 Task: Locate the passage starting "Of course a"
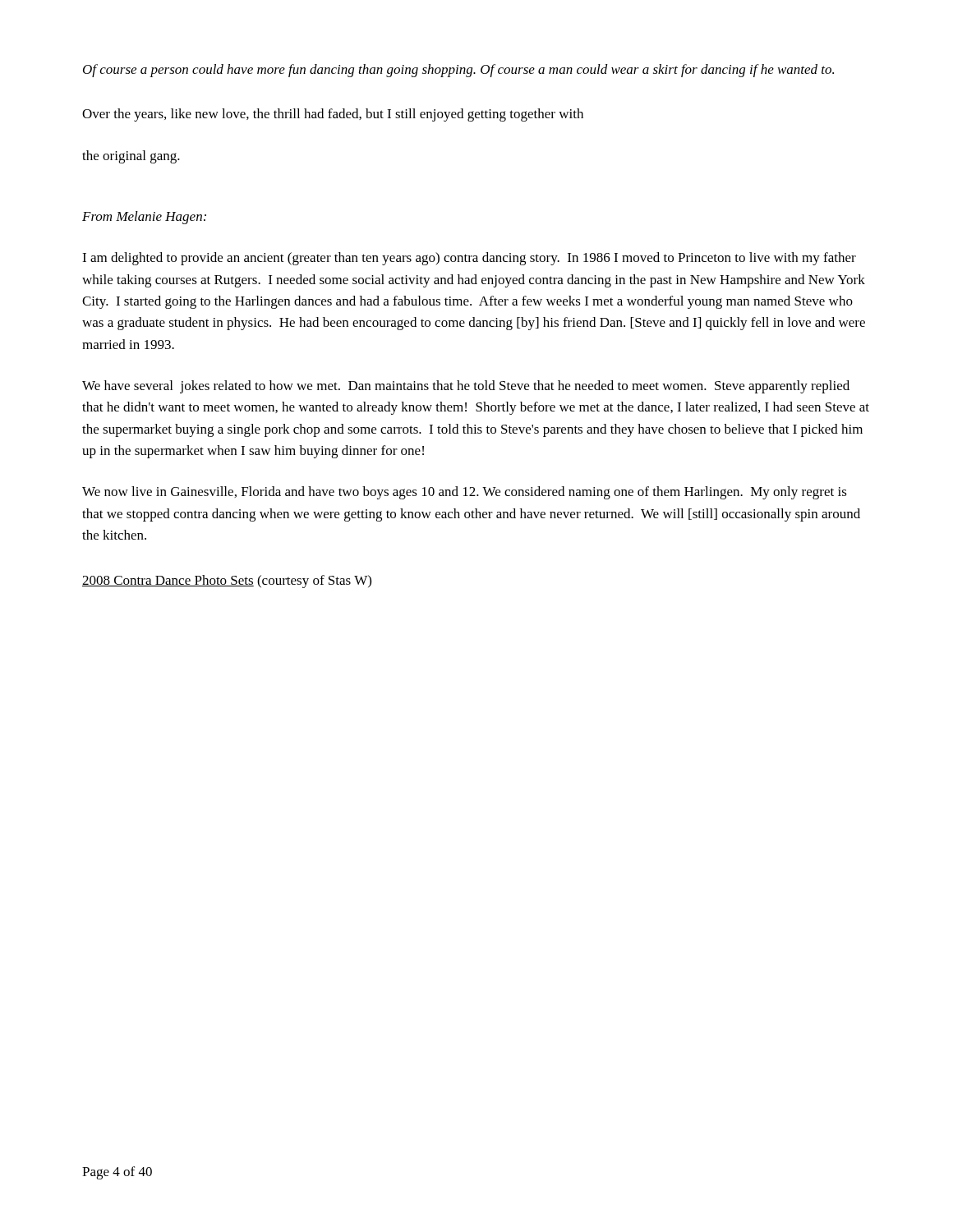coord(459,69)
